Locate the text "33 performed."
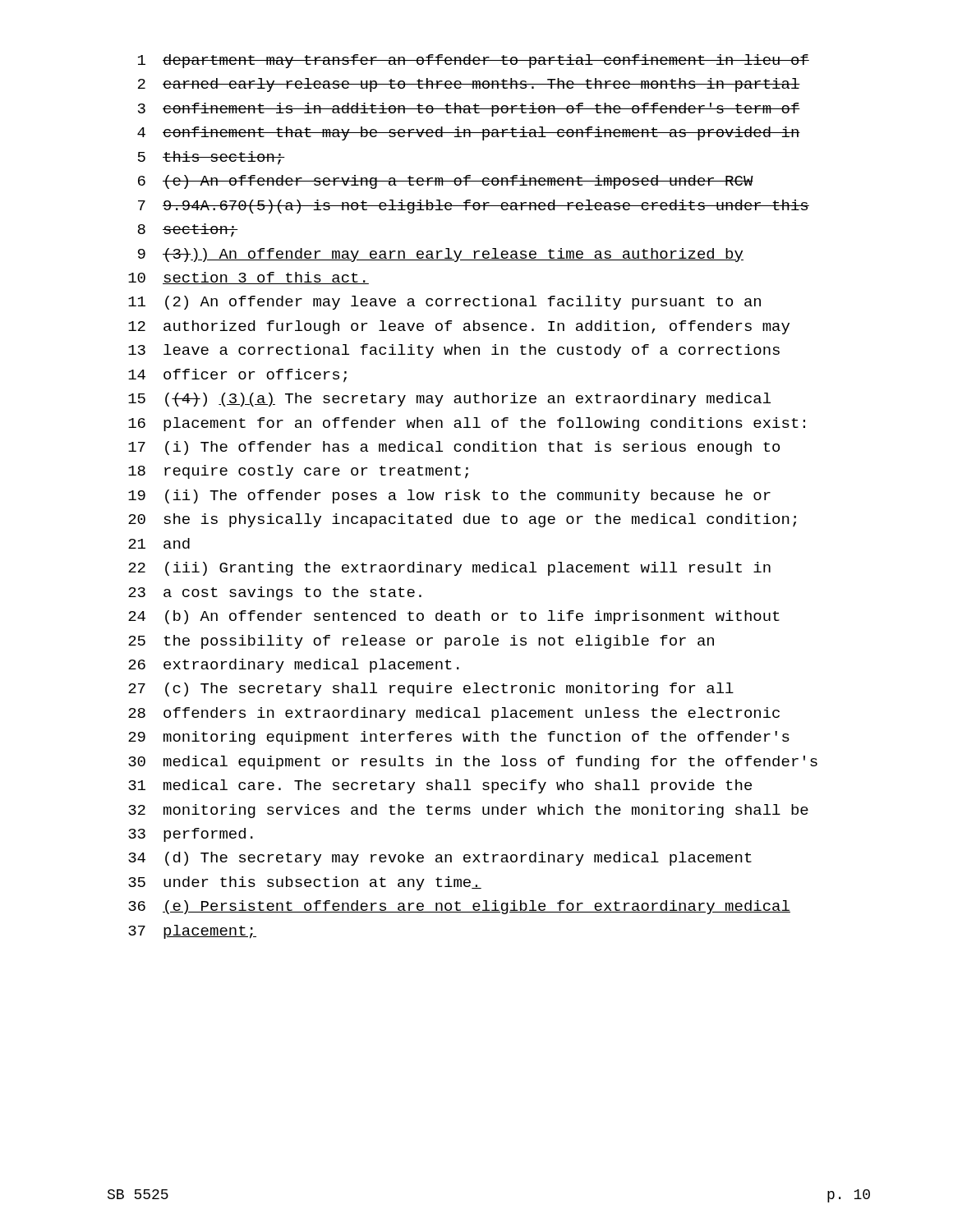Viewport: 953px width, 1232px height. (x=191, y=835)
